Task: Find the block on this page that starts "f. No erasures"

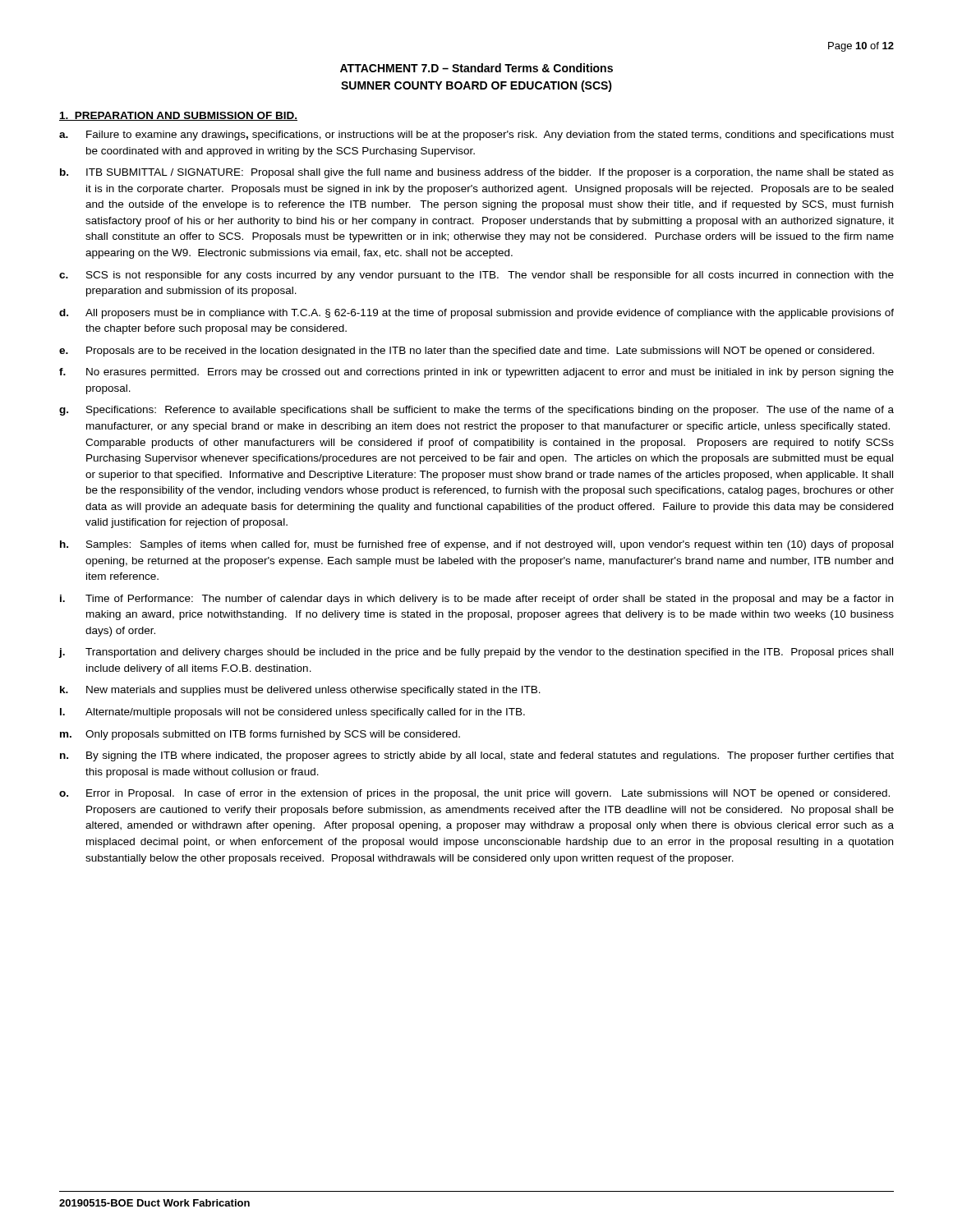Action: (476, 380)
